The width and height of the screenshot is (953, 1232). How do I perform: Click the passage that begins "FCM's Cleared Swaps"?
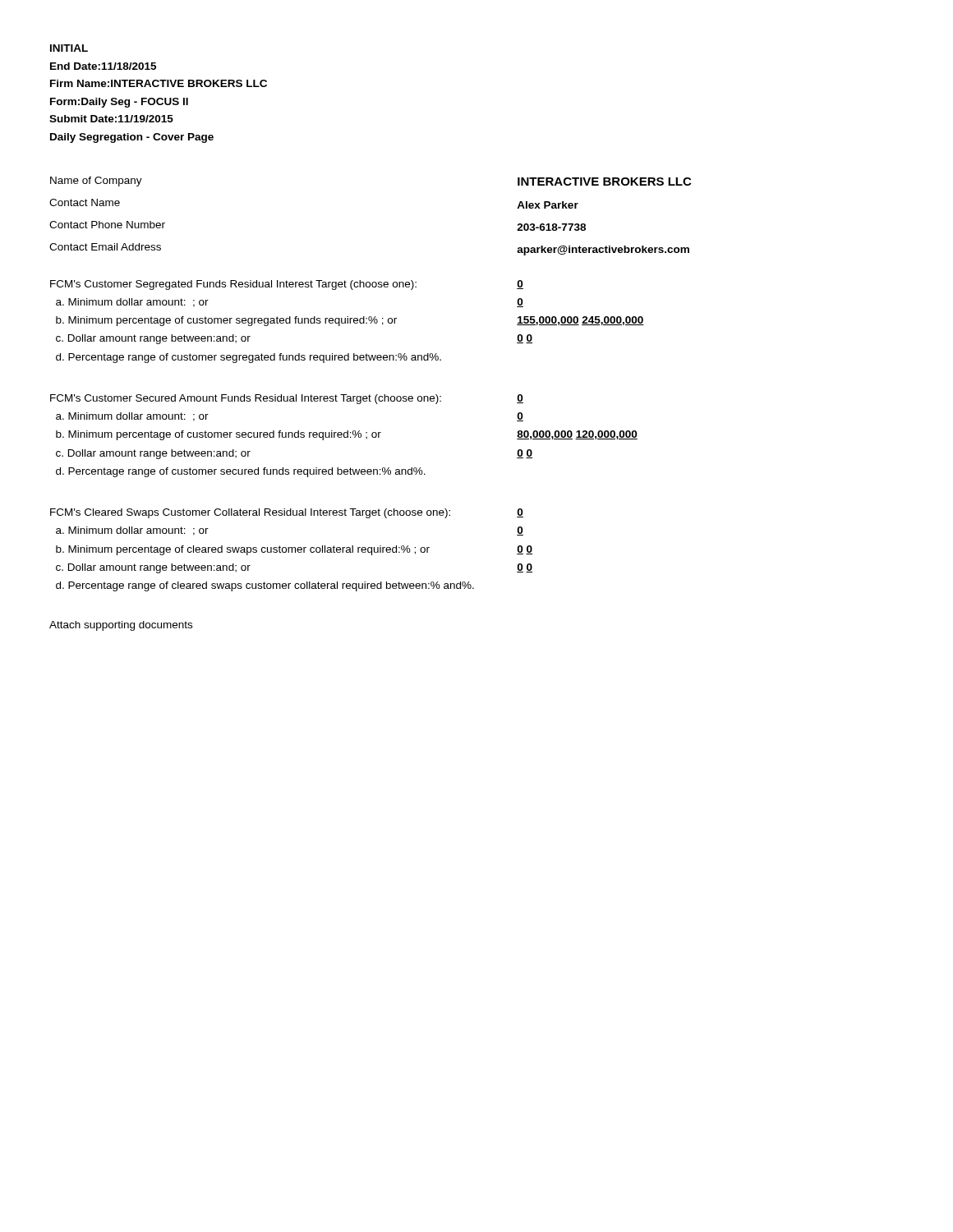click(262, 549)
